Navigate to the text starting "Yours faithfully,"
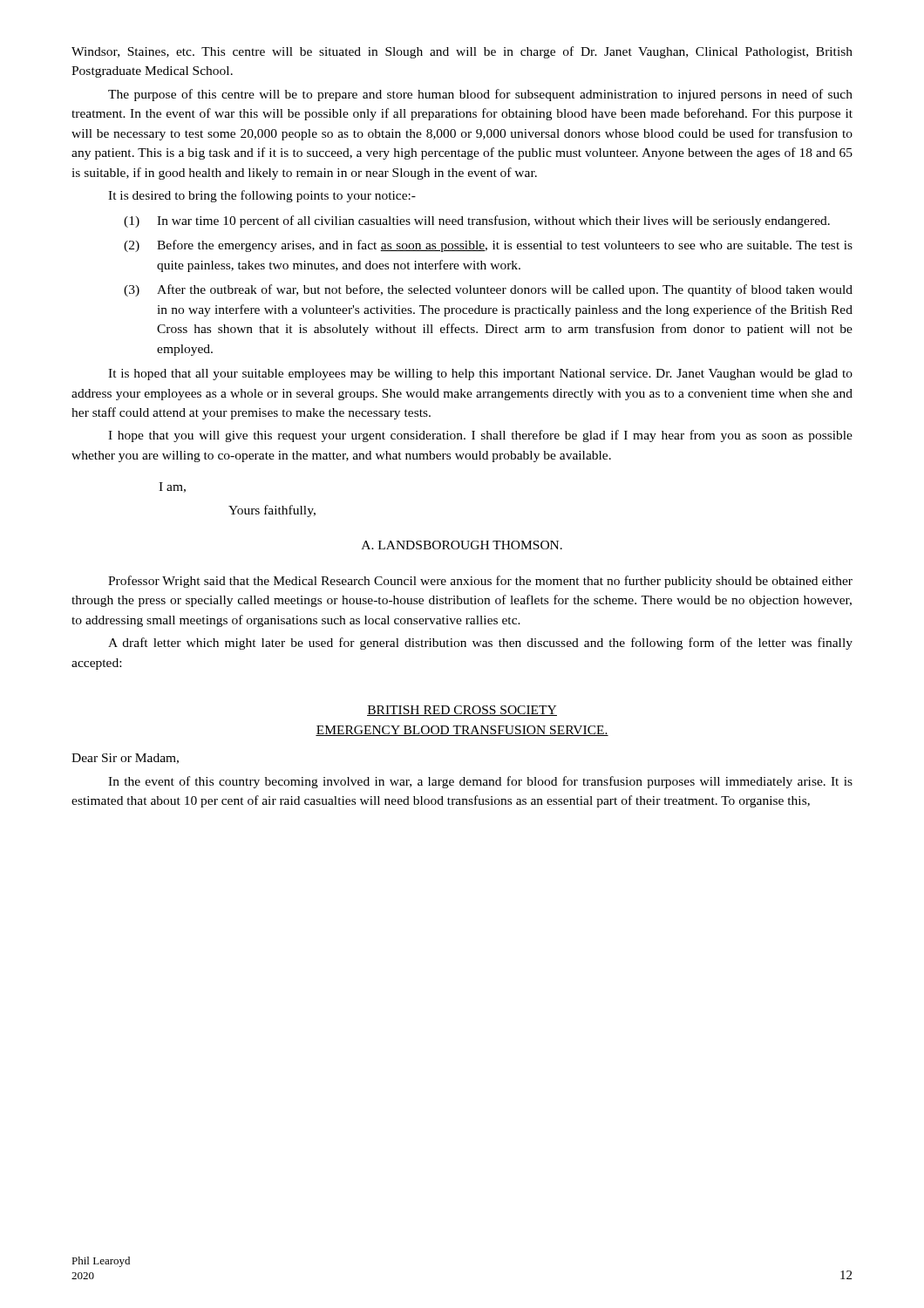This screenshot has width=924, height=1308. (x=272, y=511)
